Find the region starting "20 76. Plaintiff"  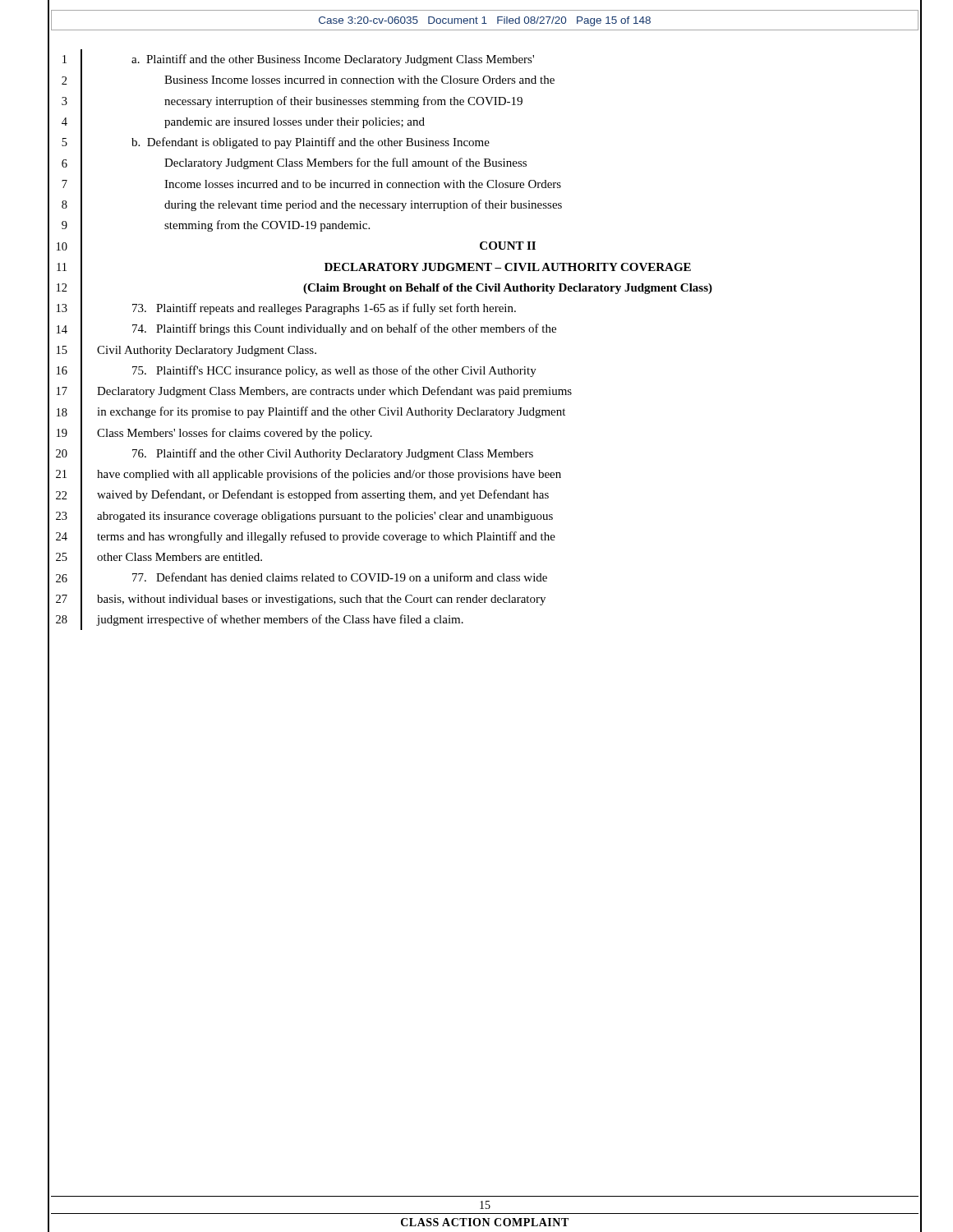click(x=485, y=454)
